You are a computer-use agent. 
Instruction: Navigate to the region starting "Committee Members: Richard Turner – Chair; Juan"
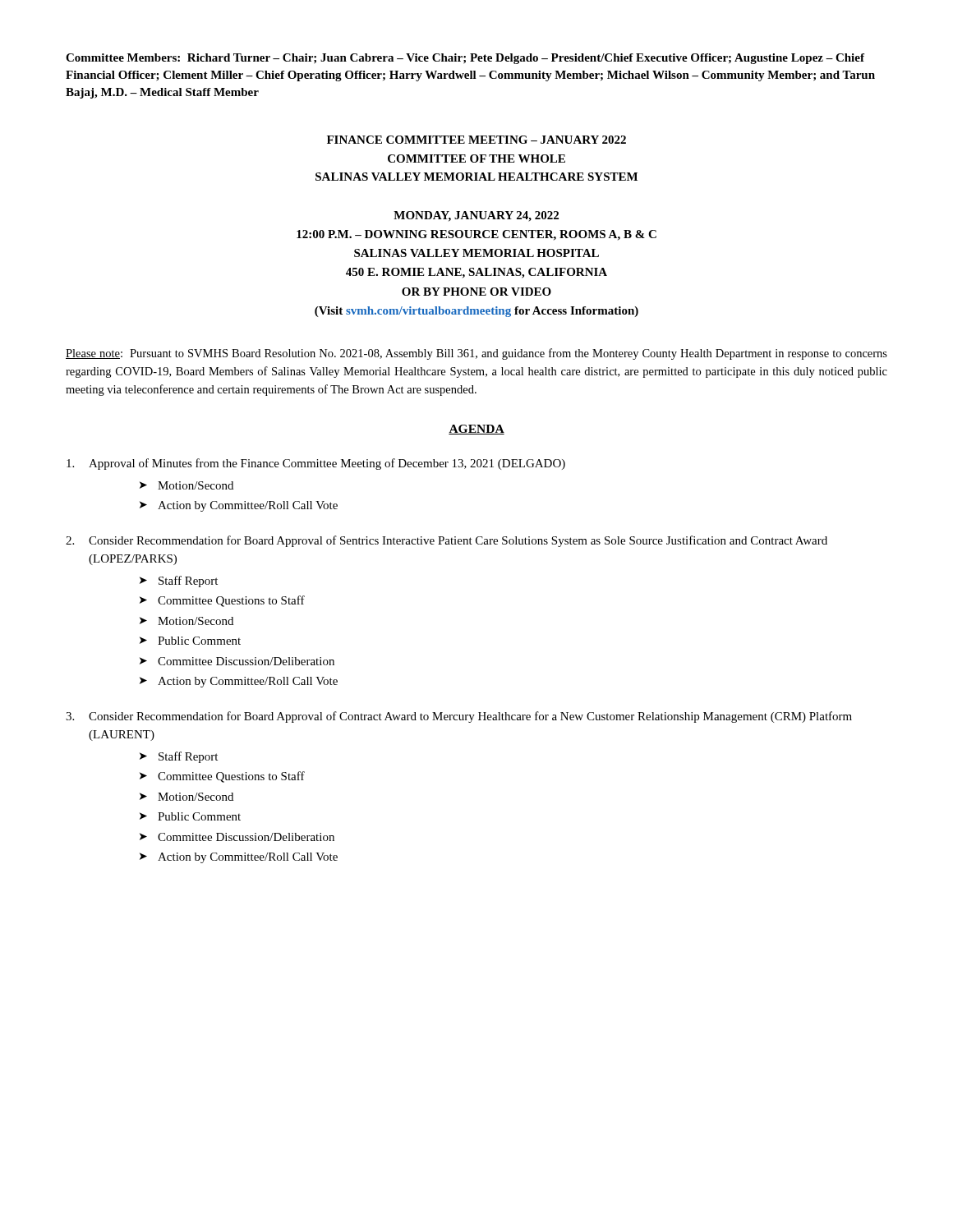tap(470, 75)
